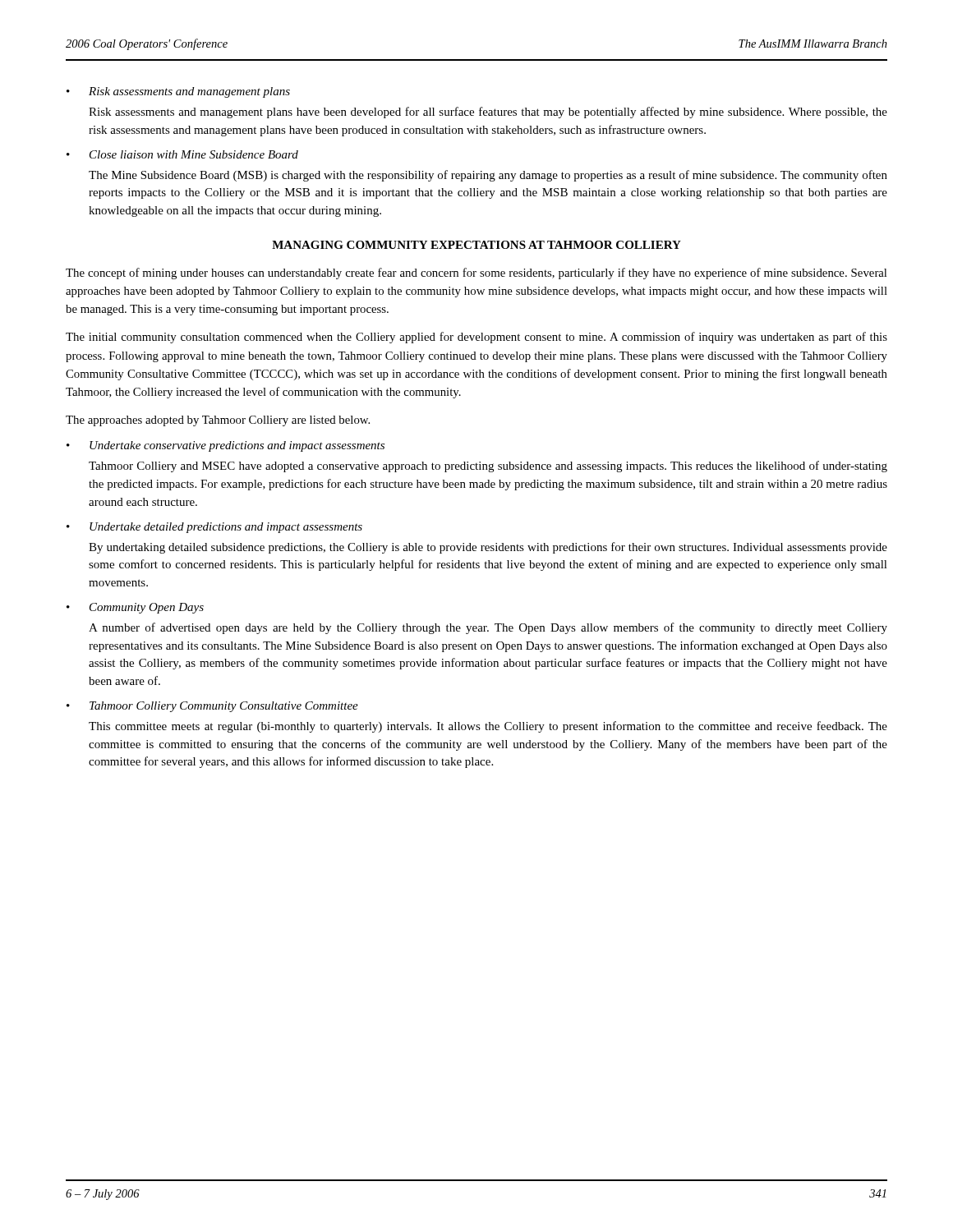The height and width of the screenshot is (1232, 953).
Task: Click the passage that begins "• Community Open Days A number"
Action: pos(476,645)
